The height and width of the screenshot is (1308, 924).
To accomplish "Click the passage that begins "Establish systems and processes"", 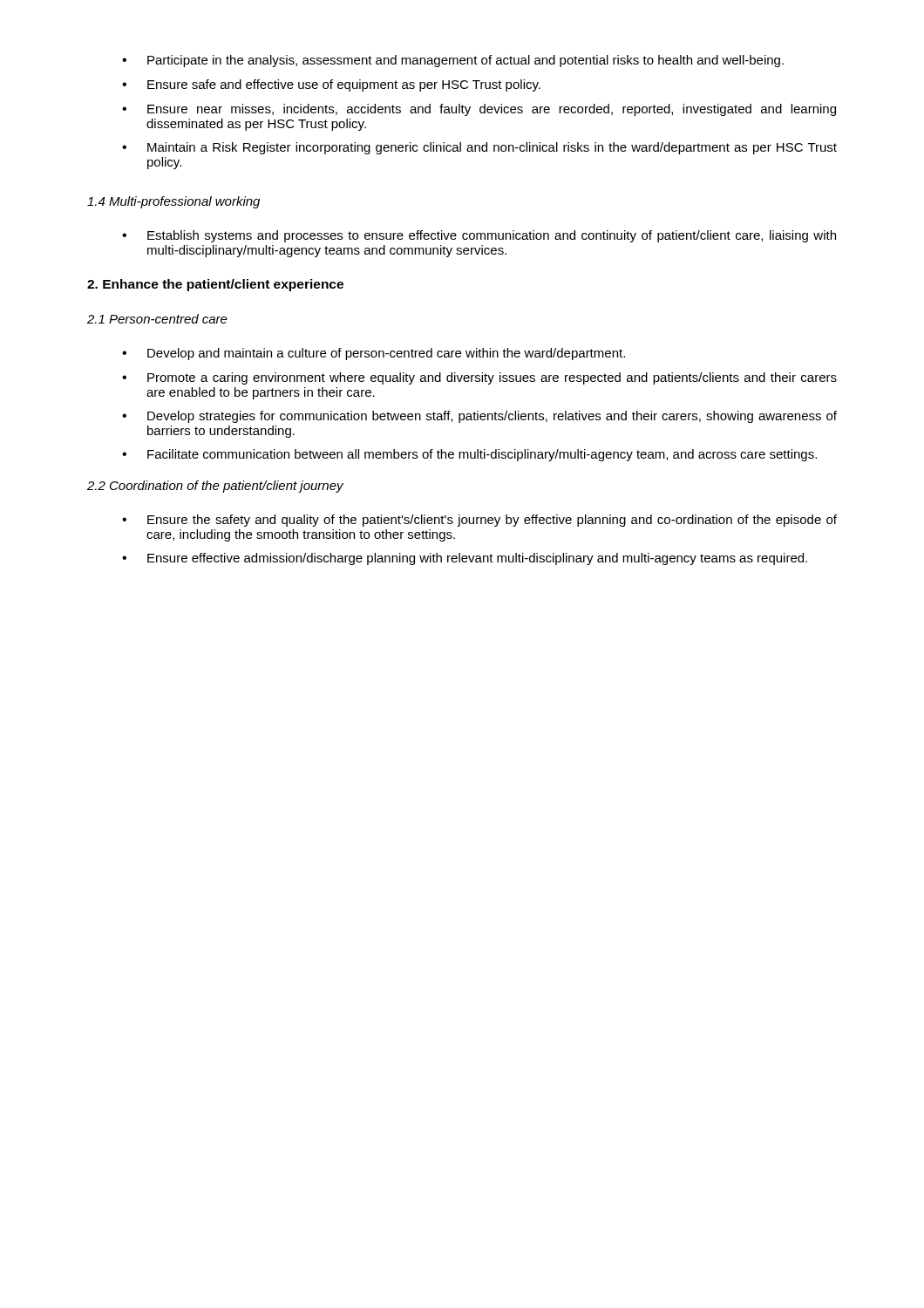I will pyautogui.click(x=492, y=242).
